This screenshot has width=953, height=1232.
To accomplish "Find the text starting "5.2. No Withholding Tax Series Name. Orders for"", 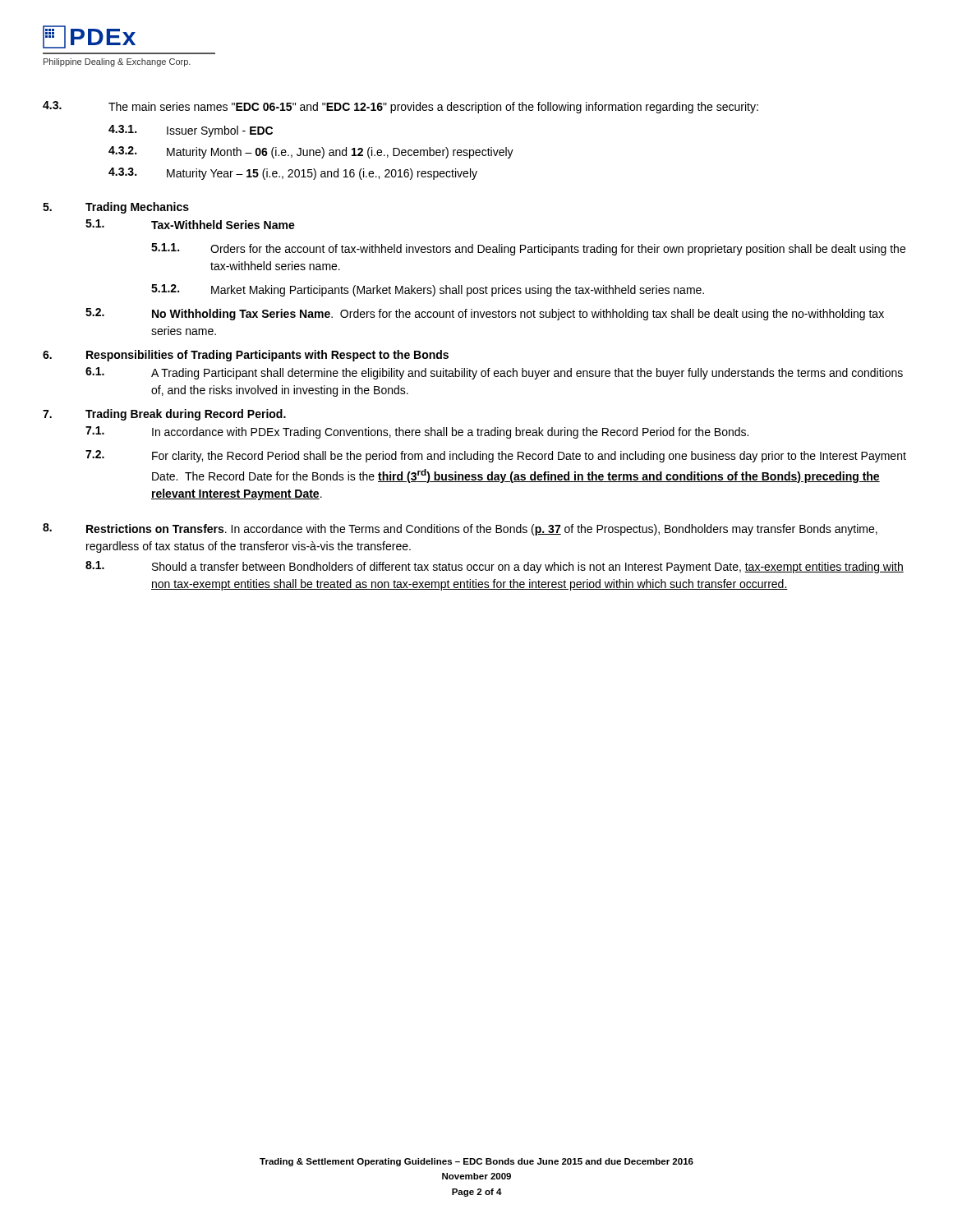I will pos(498,323).
